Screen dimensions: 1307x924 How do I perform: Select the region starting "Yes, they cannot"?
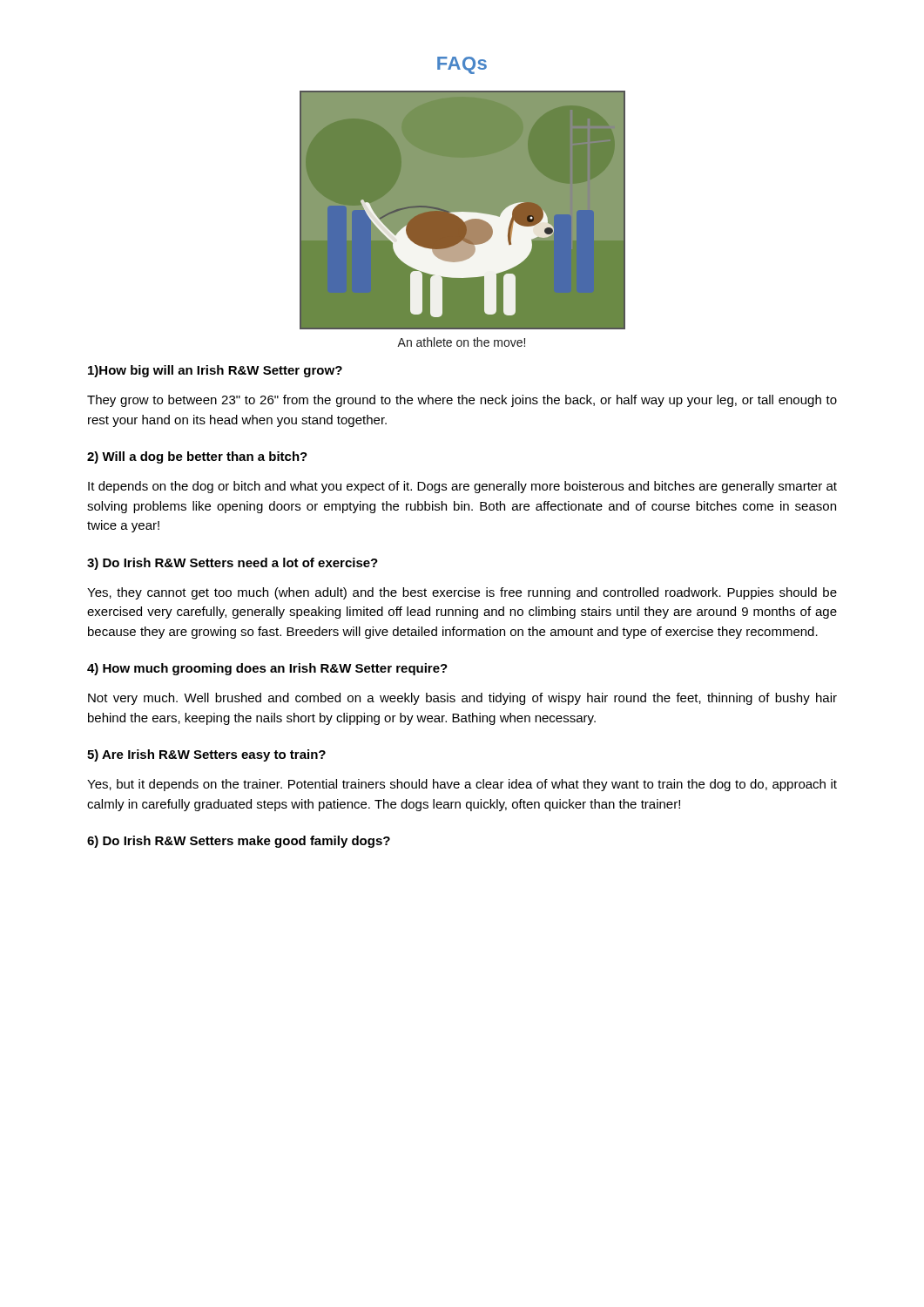[x=462, y=611]
